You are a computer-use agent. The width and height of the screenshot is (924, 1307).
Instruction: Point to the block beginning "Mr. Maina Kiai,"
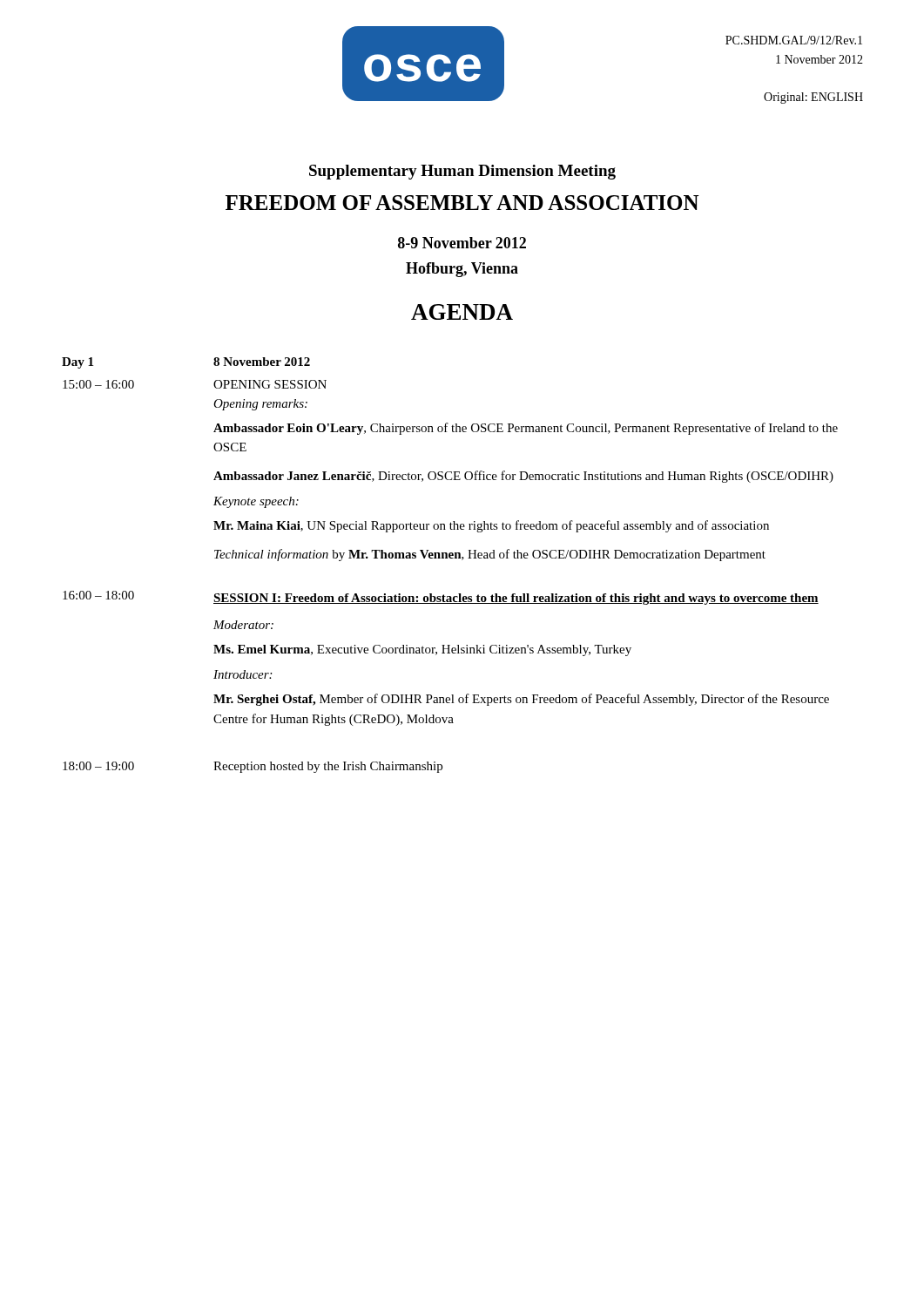click(x=491, y=525)
